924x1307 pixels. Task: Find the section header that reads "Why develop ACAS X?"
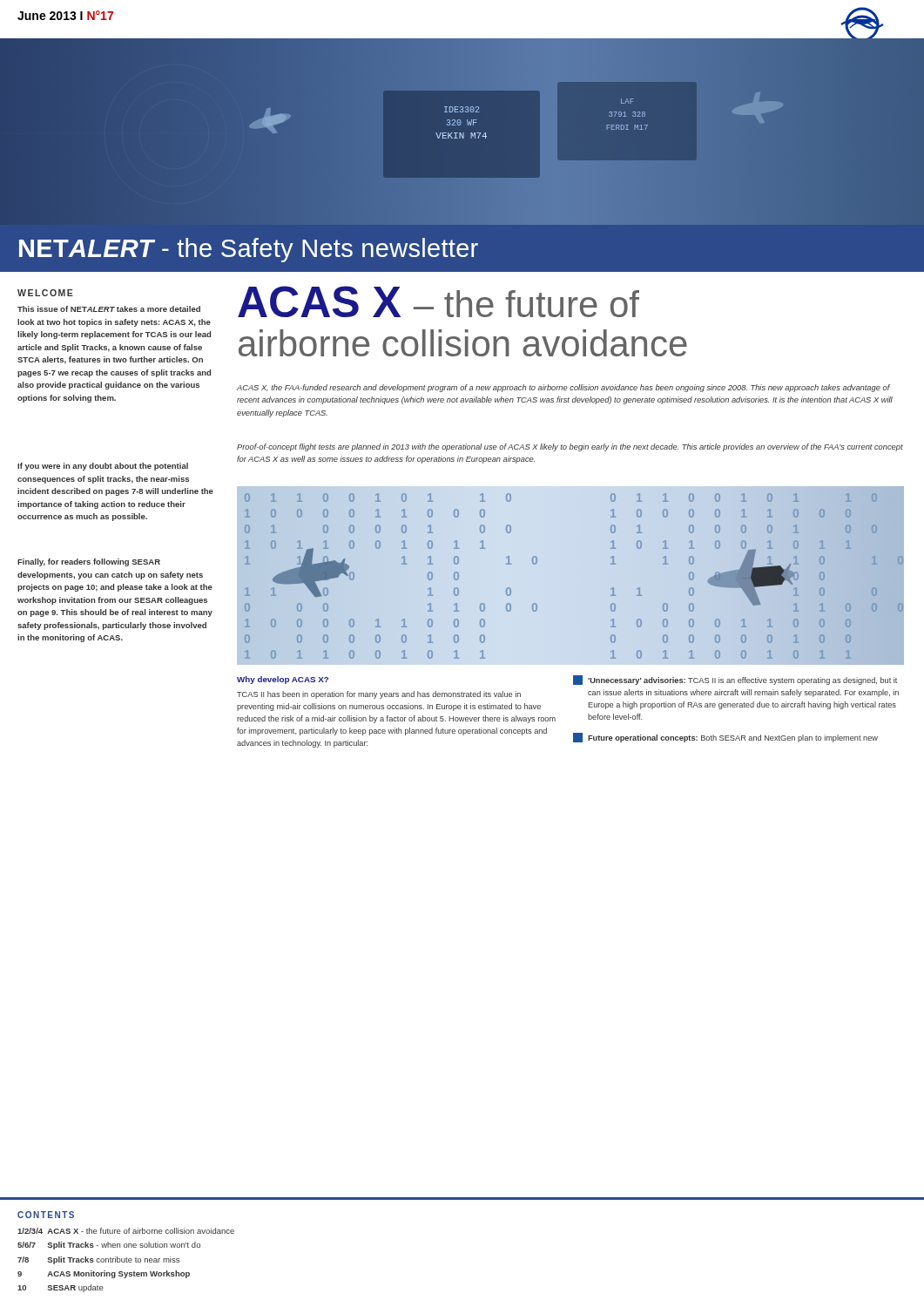[283, 679]
